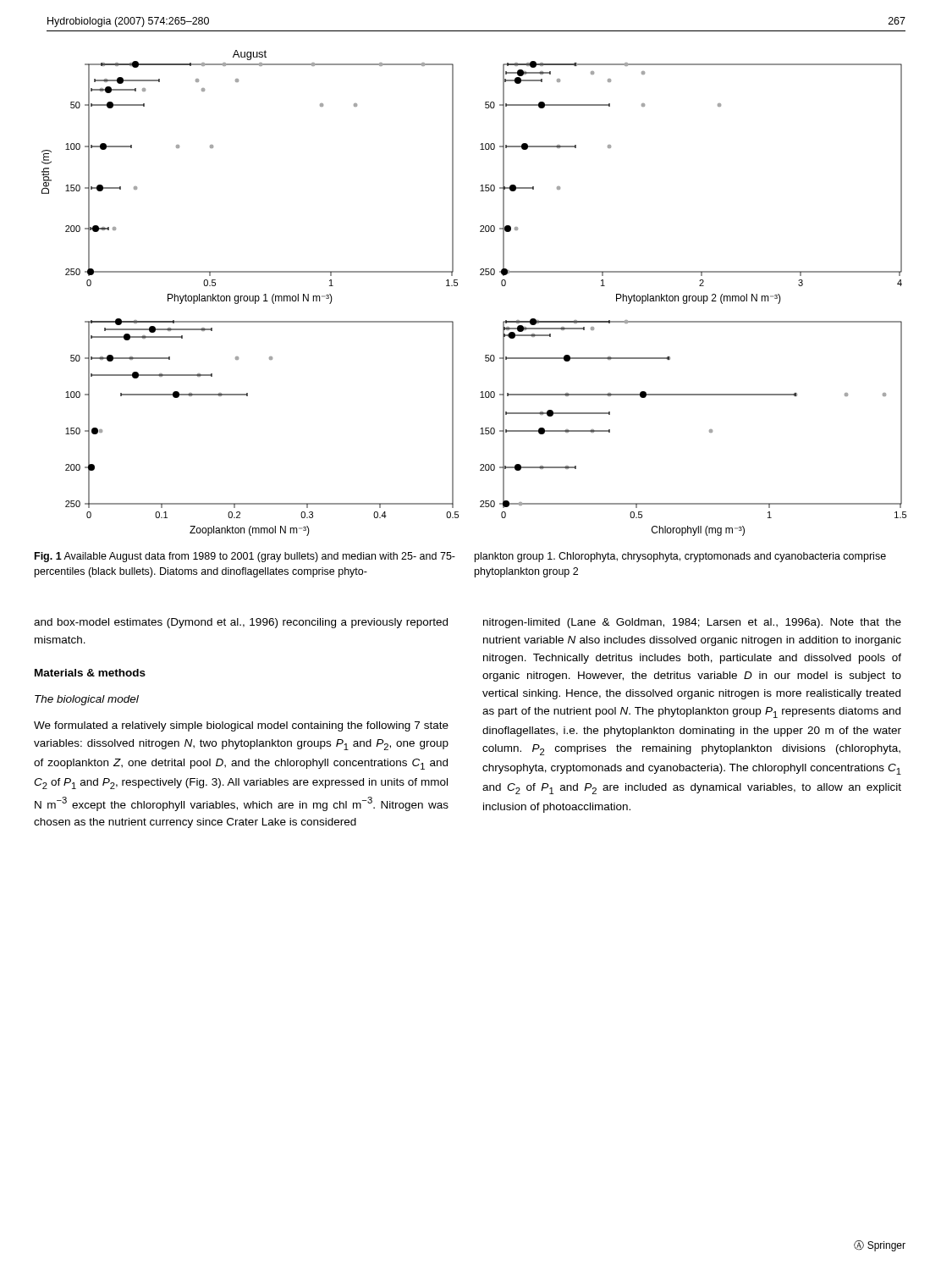
Task: Find a scatter plot
Action: pos(476,290)
